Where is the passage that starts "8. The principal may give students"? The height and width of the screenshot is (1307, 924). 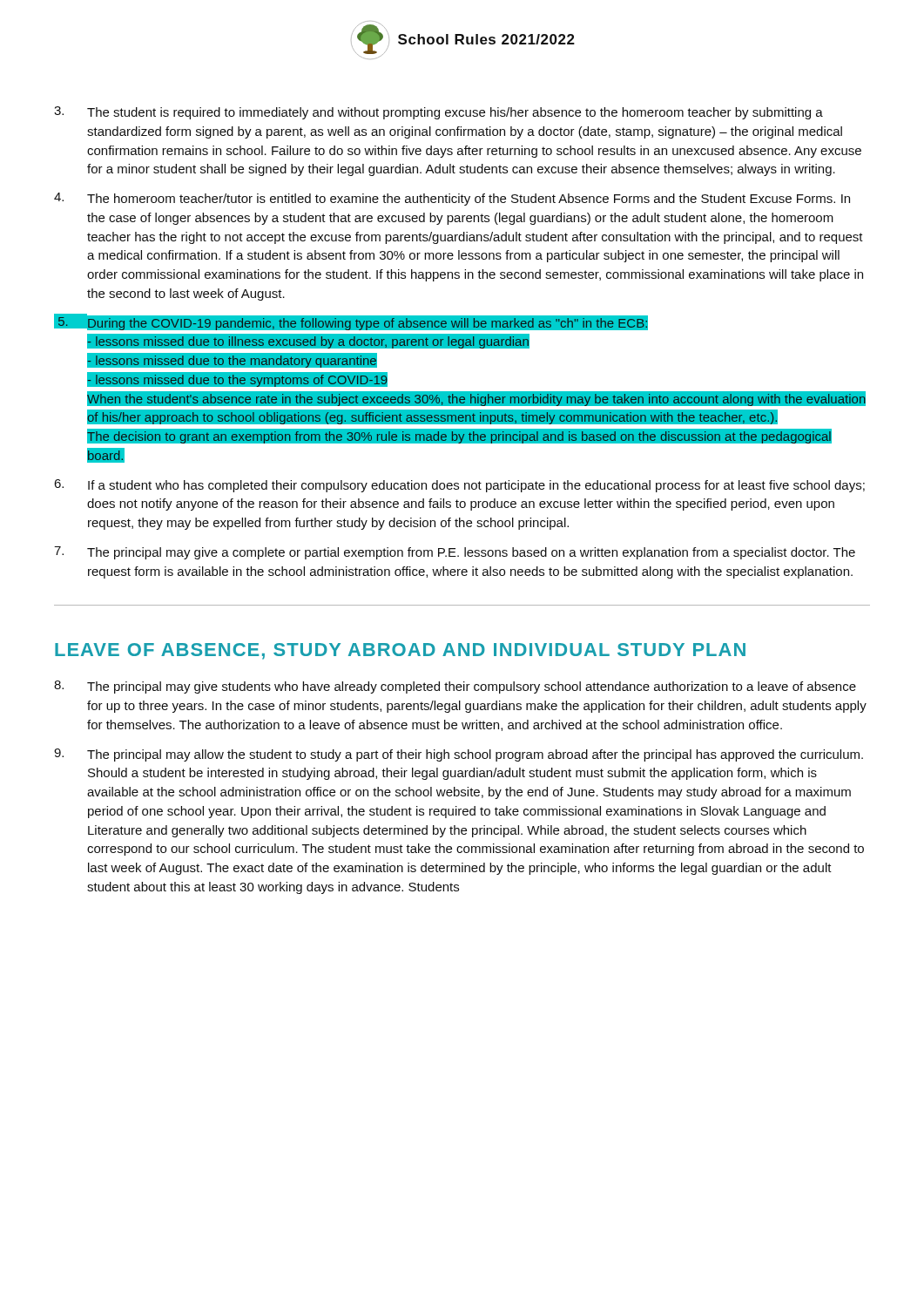[462, 706]
